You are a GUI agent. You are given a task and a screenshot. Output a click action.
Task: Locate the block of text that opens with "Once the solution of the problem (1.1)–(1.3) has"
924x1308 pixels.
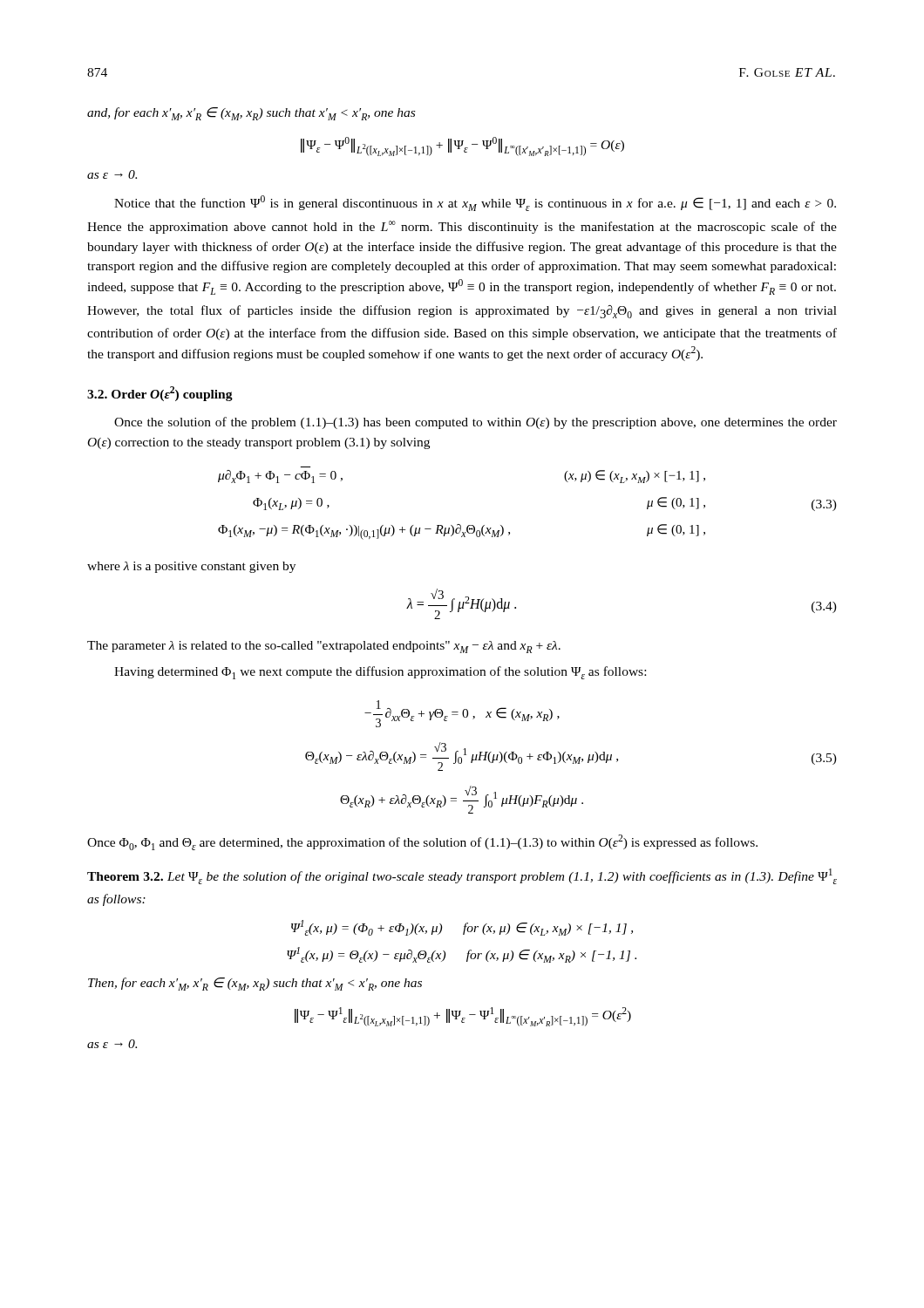(462, 432)
